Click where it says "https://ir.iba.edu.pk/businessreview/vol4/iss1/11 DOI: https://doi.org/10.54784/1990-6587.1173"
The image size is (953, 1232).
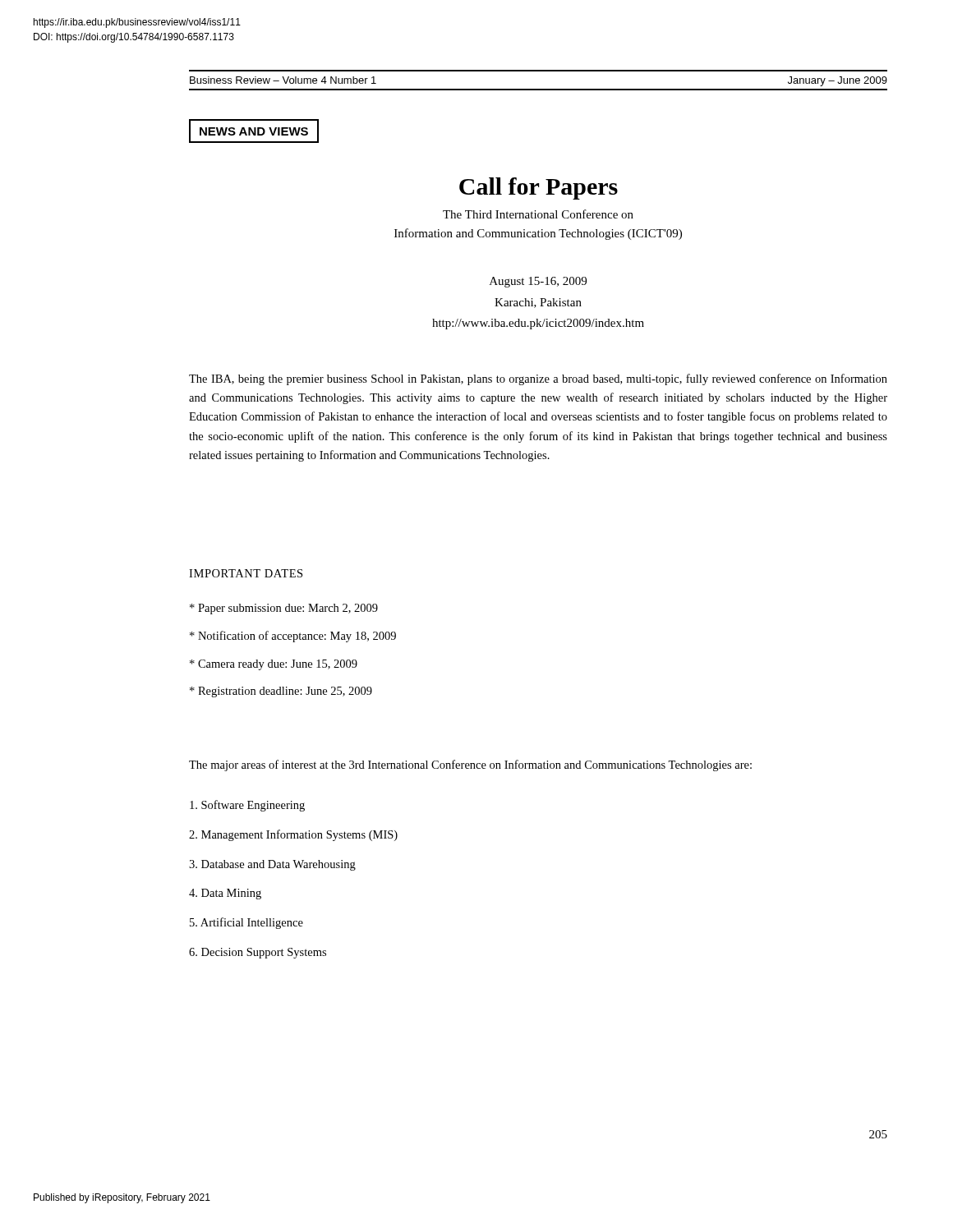click(x=137, y=30)
